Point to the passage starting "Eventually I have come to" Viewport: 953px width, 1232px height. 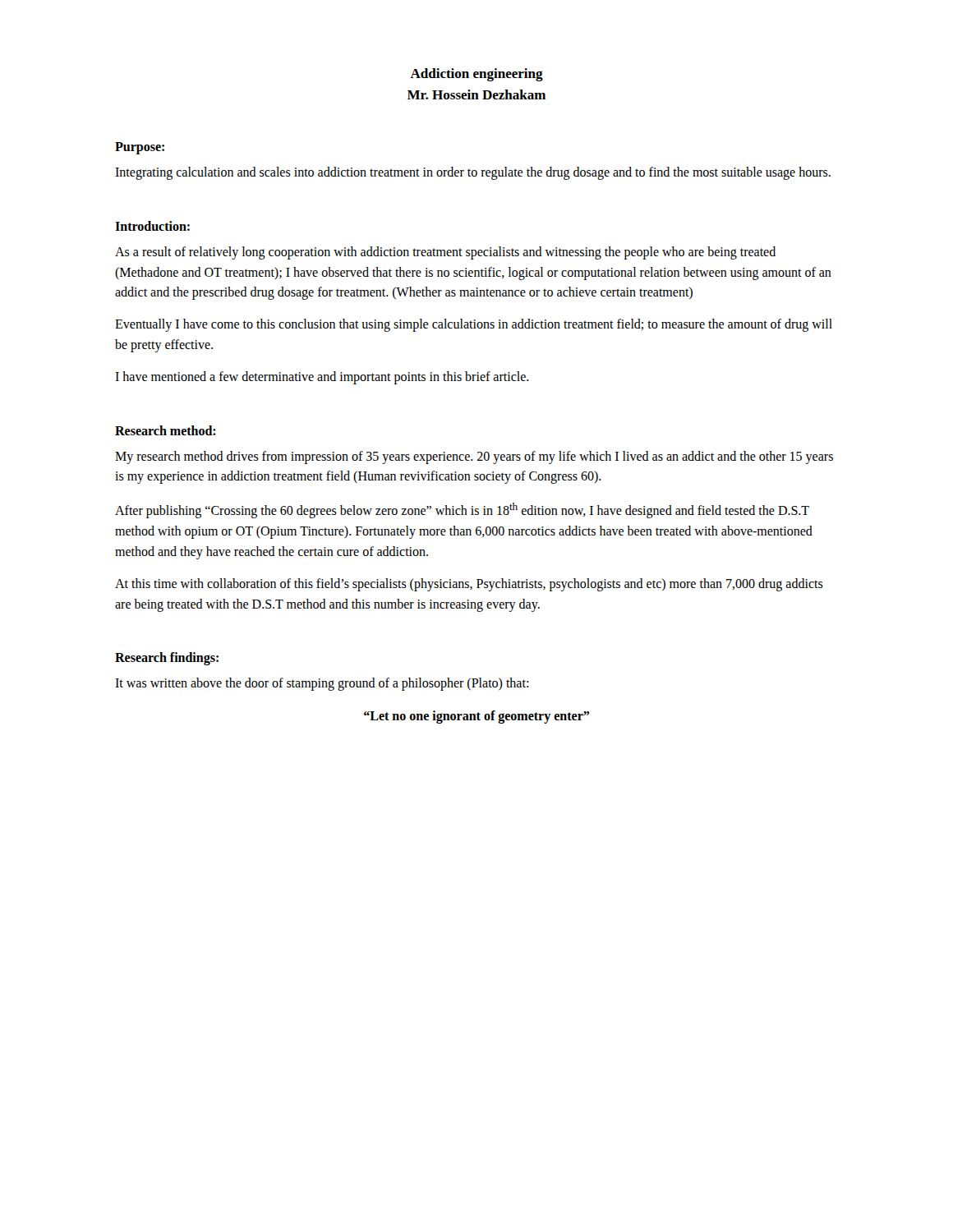click(474, 334)
